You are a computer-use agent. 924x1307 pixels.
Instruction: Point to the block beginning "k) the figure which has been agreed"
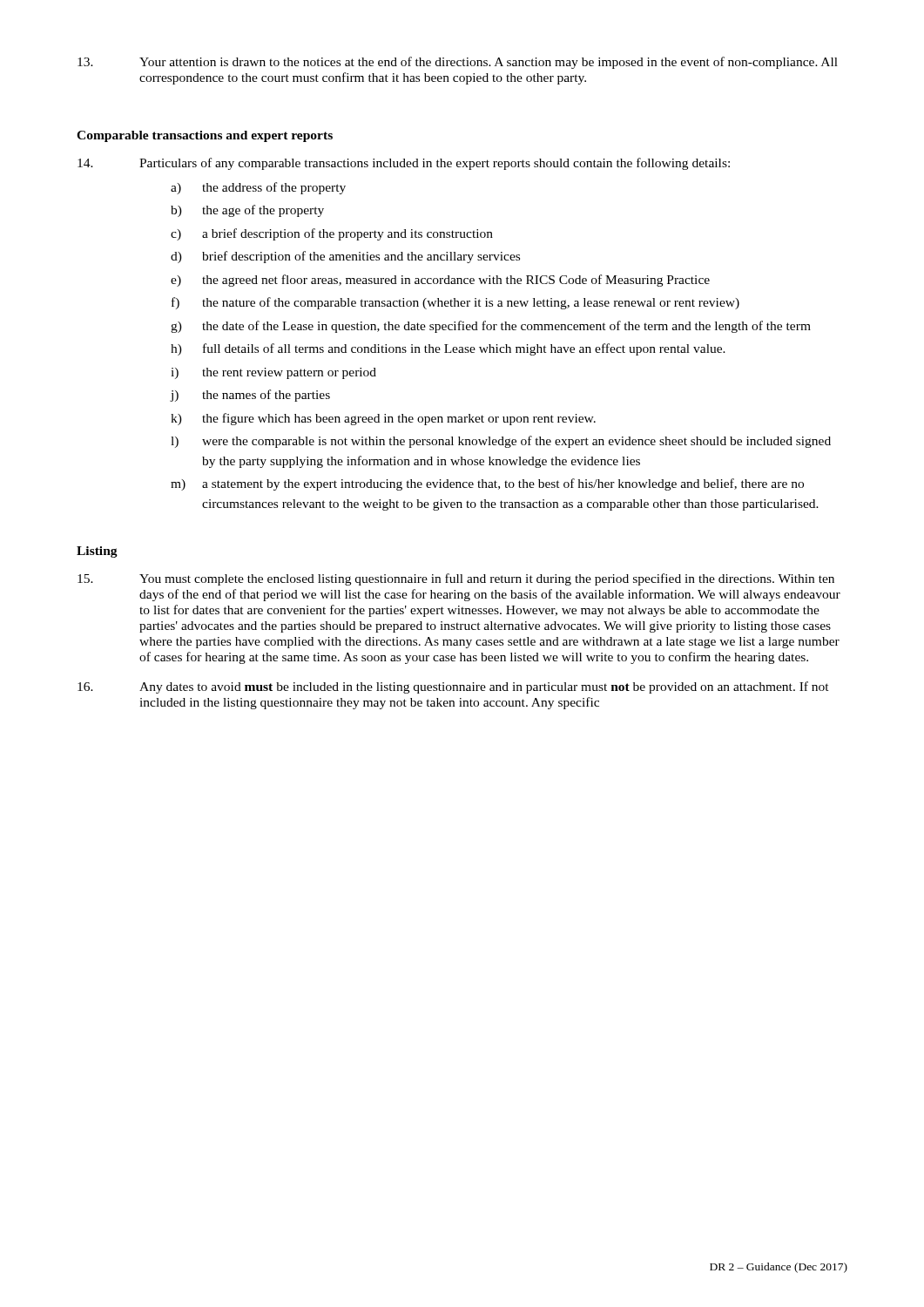(x=383, y=418)
